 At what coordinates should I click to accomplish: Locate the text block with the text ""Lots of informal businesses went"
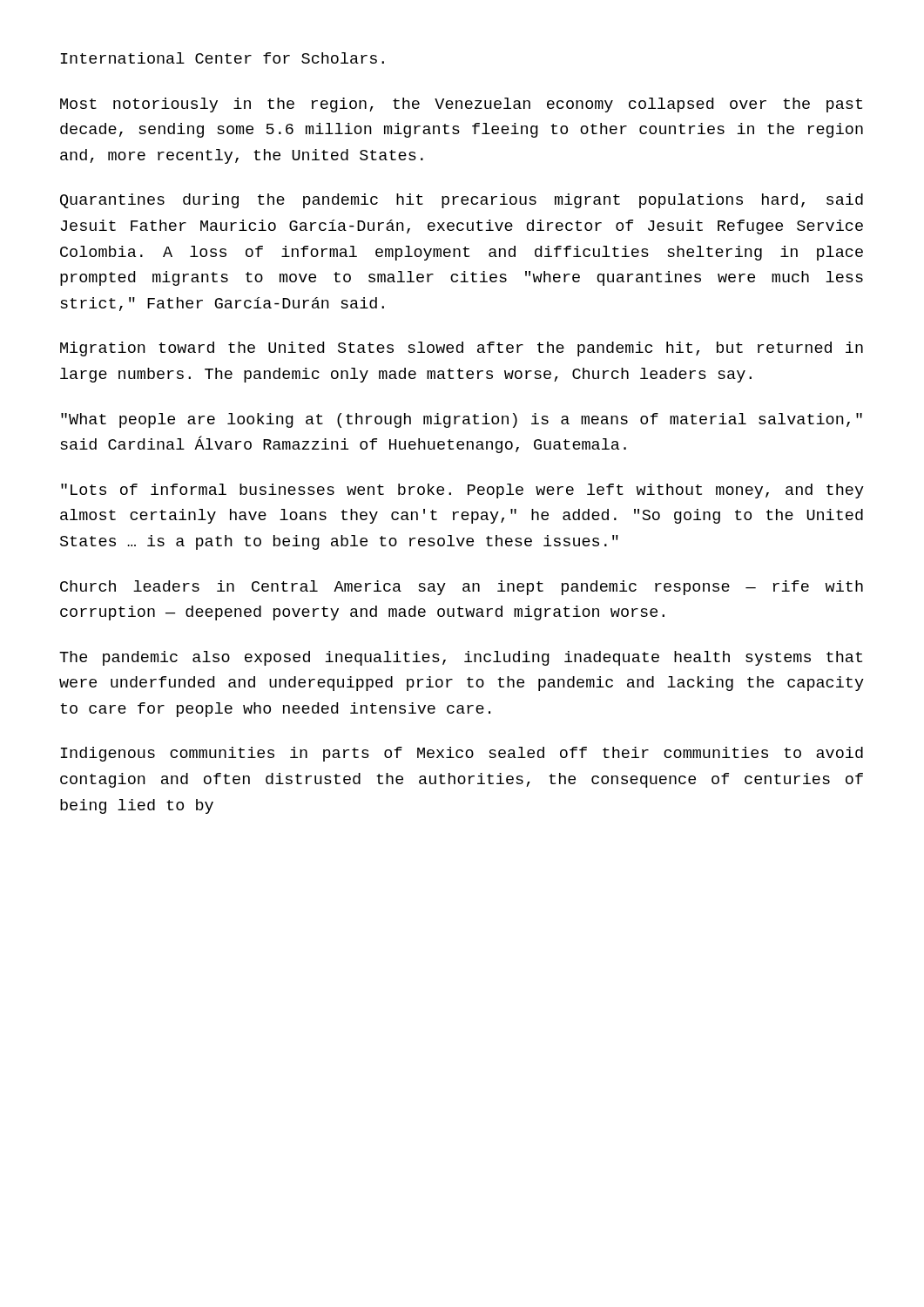(462, 517)
